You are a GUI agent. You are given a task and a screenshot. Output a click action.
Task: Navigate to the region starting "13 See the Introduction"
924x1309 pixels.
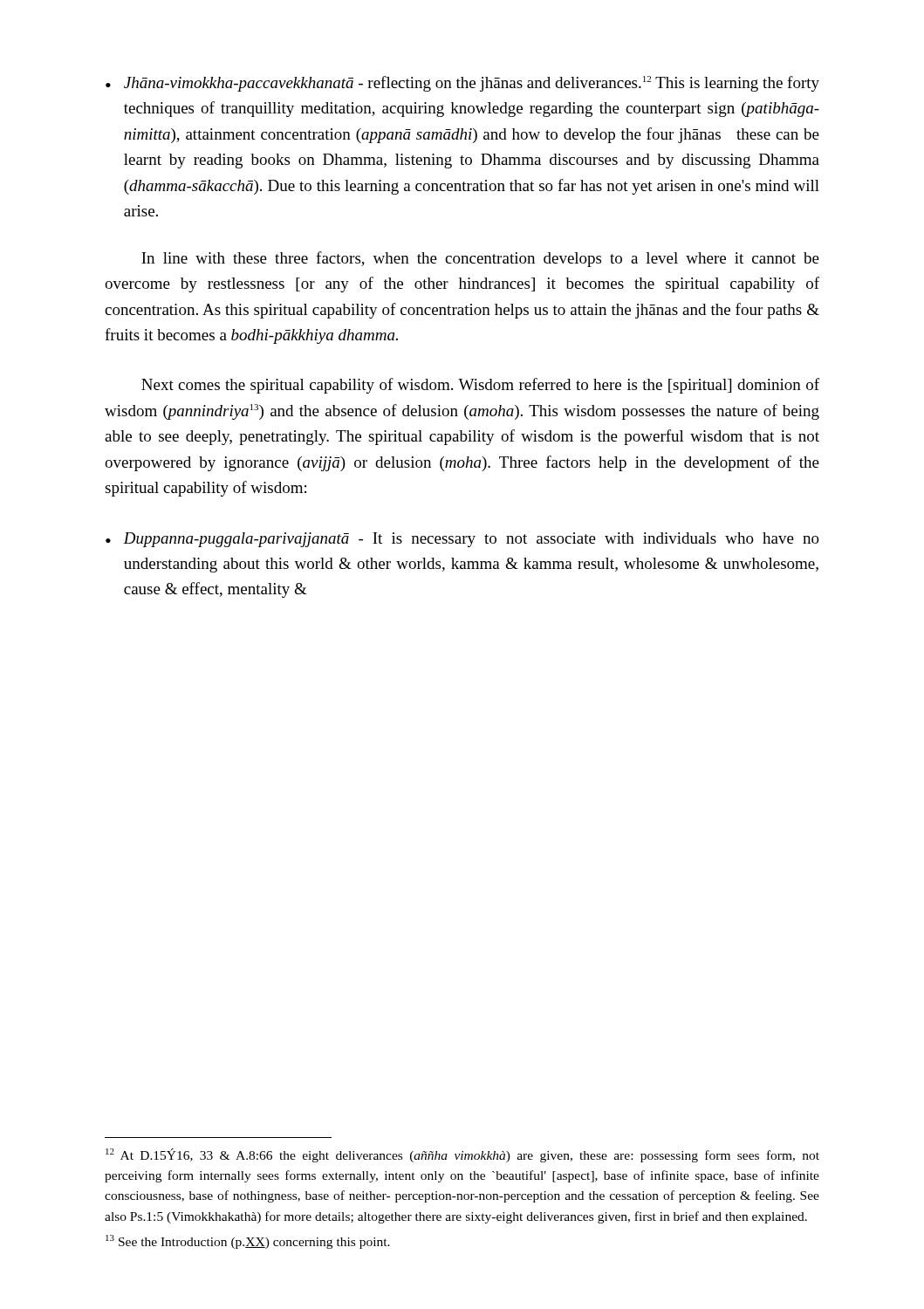click(x=248, y=1240)
